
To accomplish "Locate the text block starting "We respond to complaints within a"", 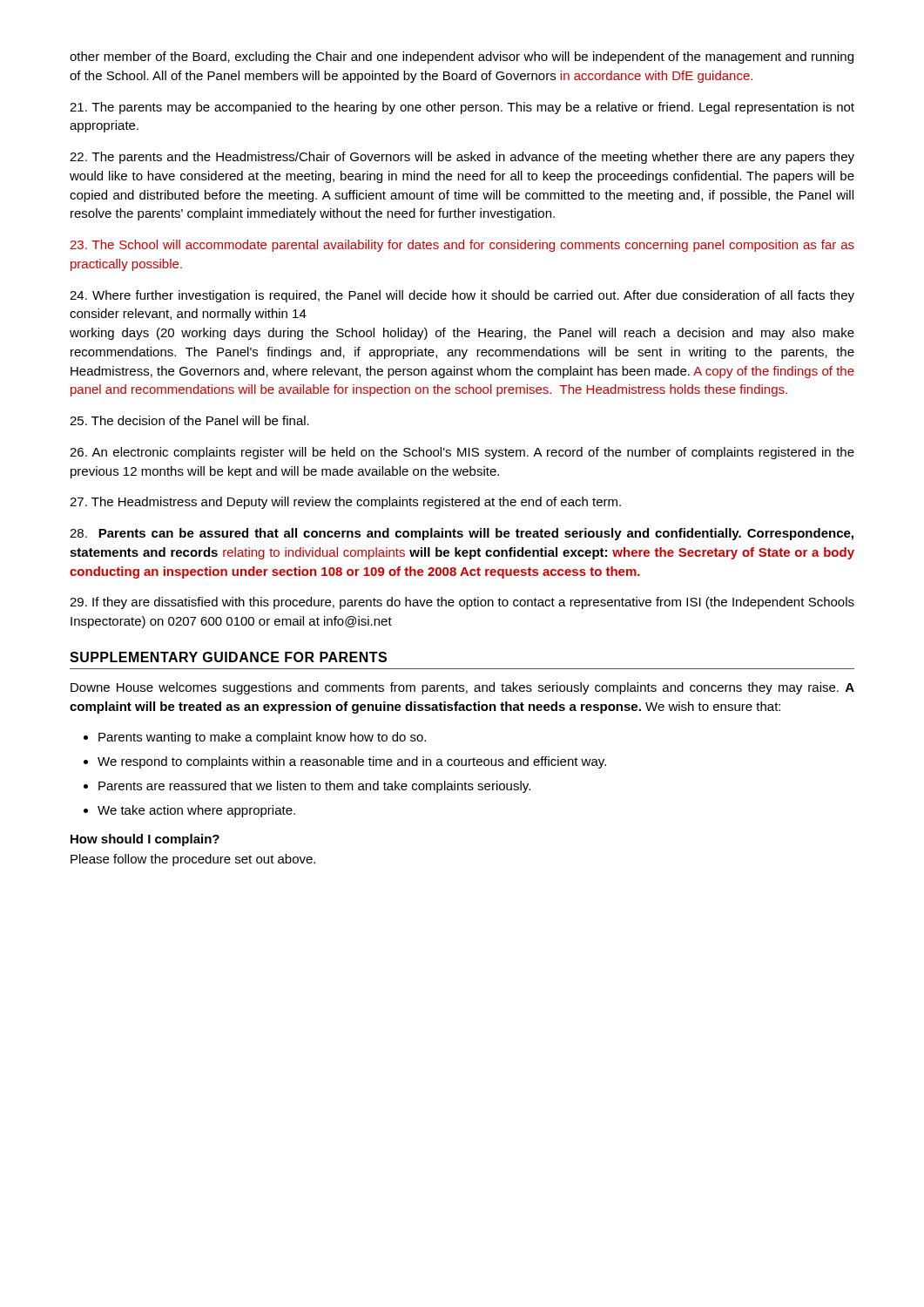I will click(x=476, y=761).
